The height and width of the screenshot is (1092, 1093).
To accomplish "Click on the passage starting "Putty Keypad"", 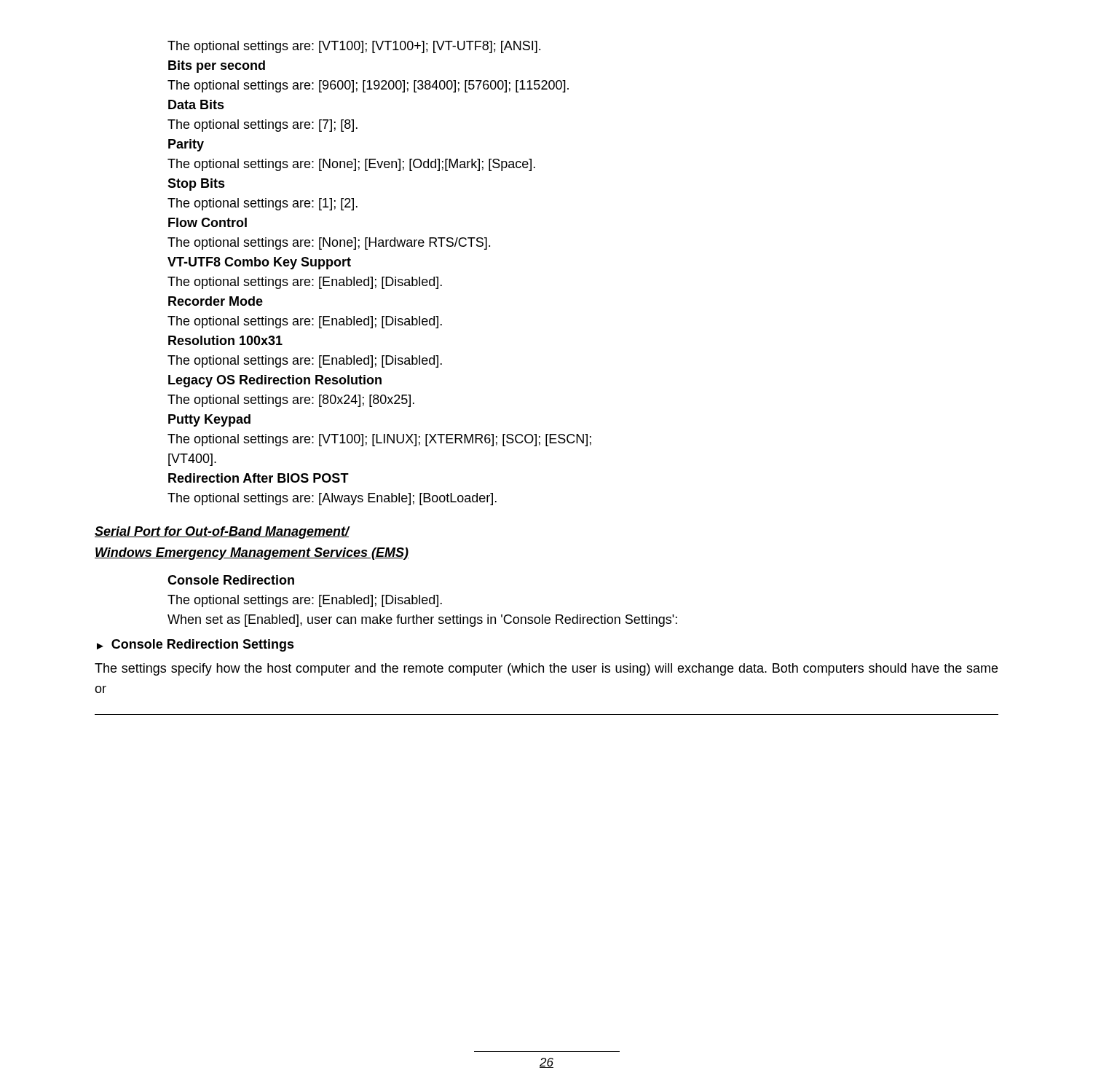I will pyautogui.click(x=209, y=420).
